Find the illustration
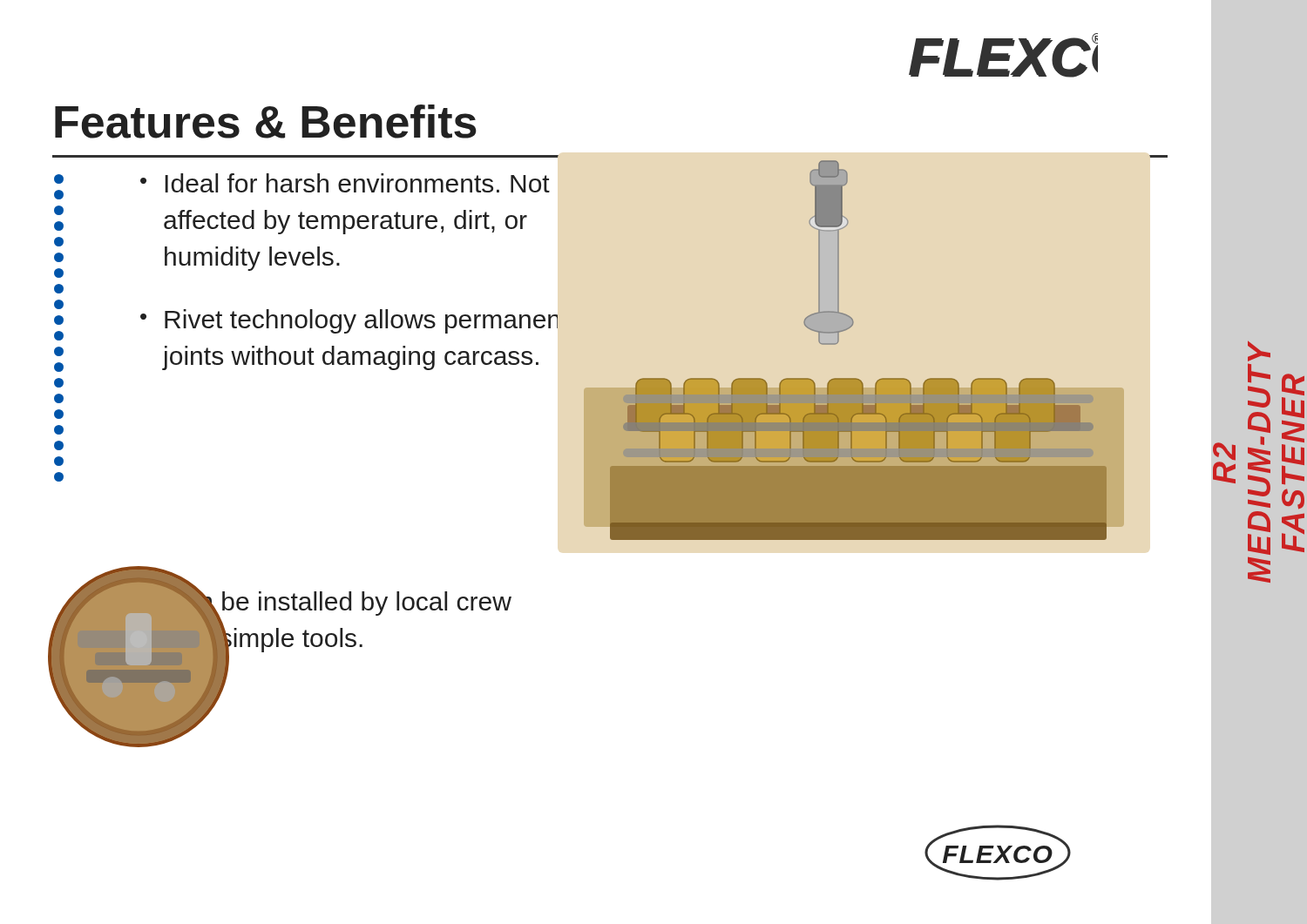Viewport: 1307px width, 924px height. pyautogui.click(x=854, y=353)
